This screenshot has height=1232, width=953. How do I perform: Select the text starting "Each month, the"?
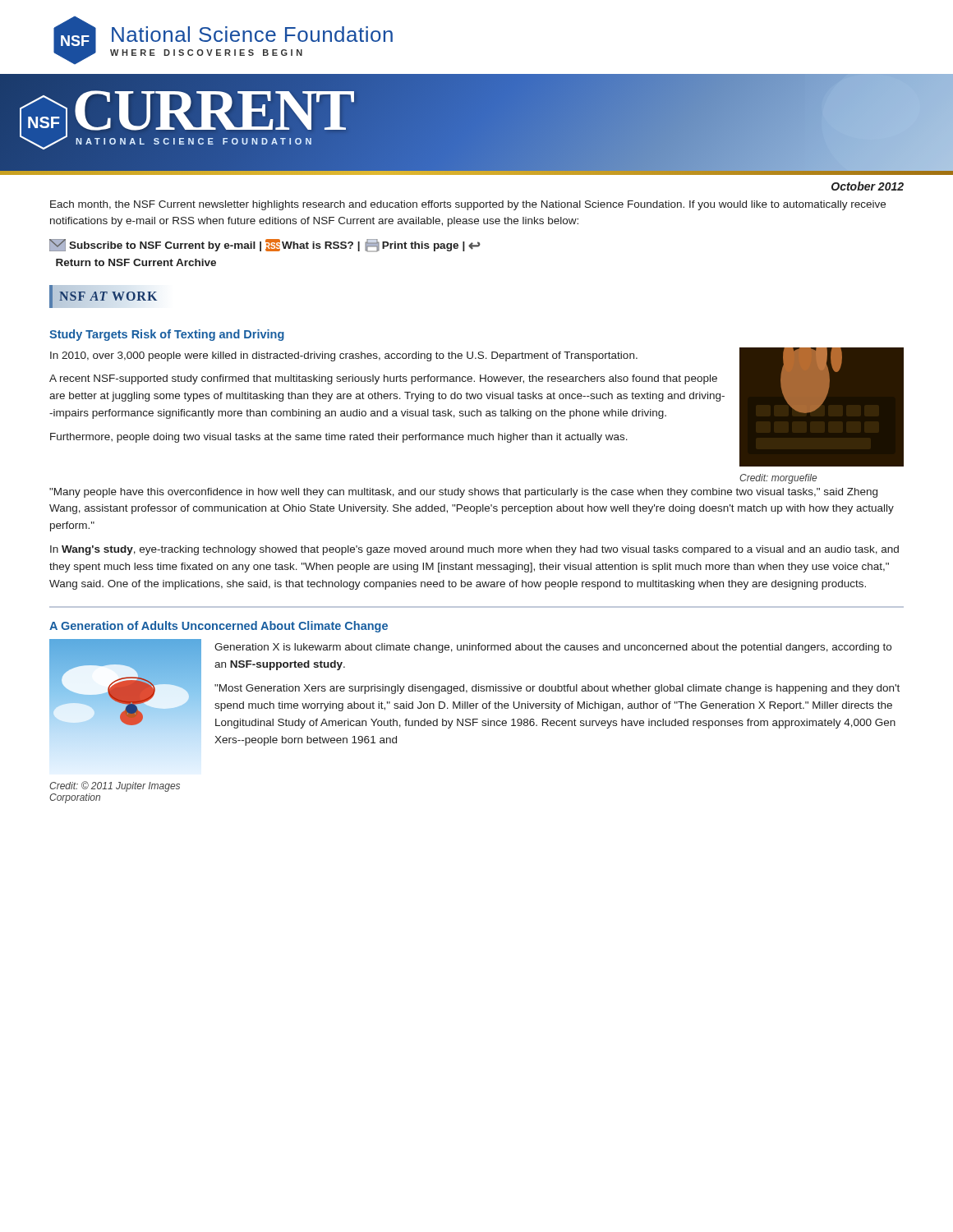[468, 212]
